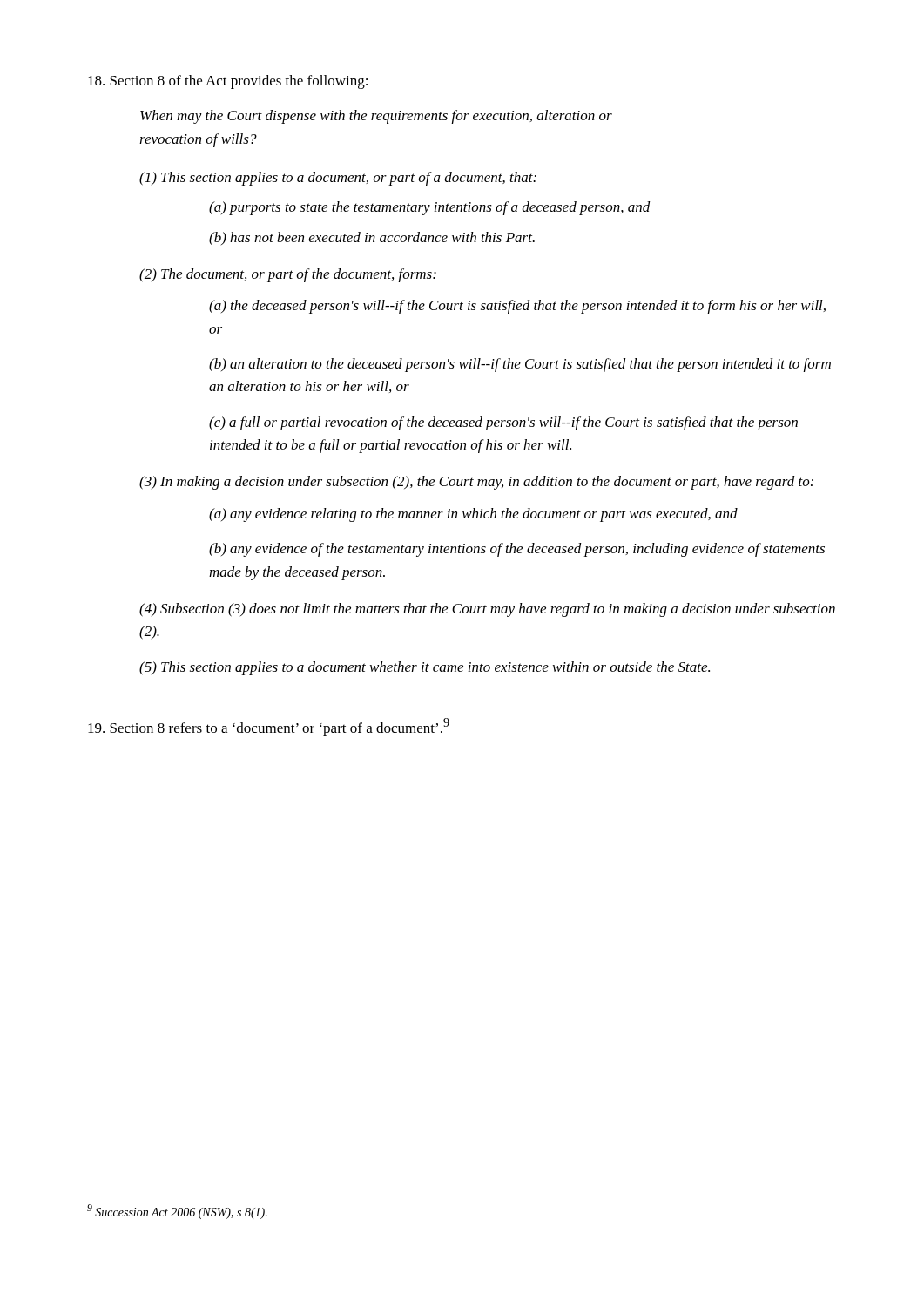Navigate to the text block starting "(b) has not been executed in accordance with"
This screenshot has height=1307, width=924.
(x=372, y=237)
